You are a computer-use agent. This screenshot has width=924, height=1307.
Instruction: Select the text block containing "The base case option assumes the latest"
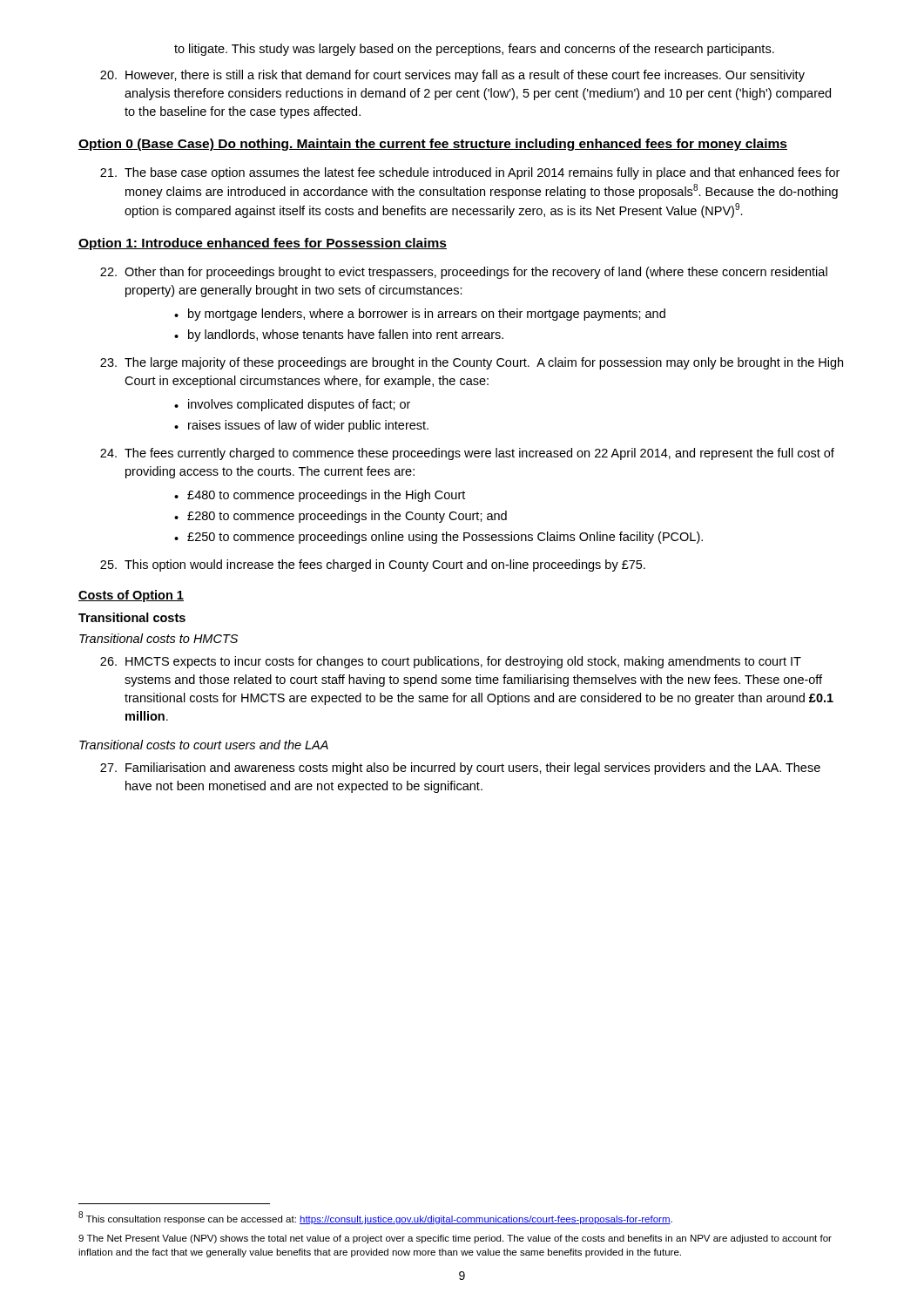click(x=462, y=192)
